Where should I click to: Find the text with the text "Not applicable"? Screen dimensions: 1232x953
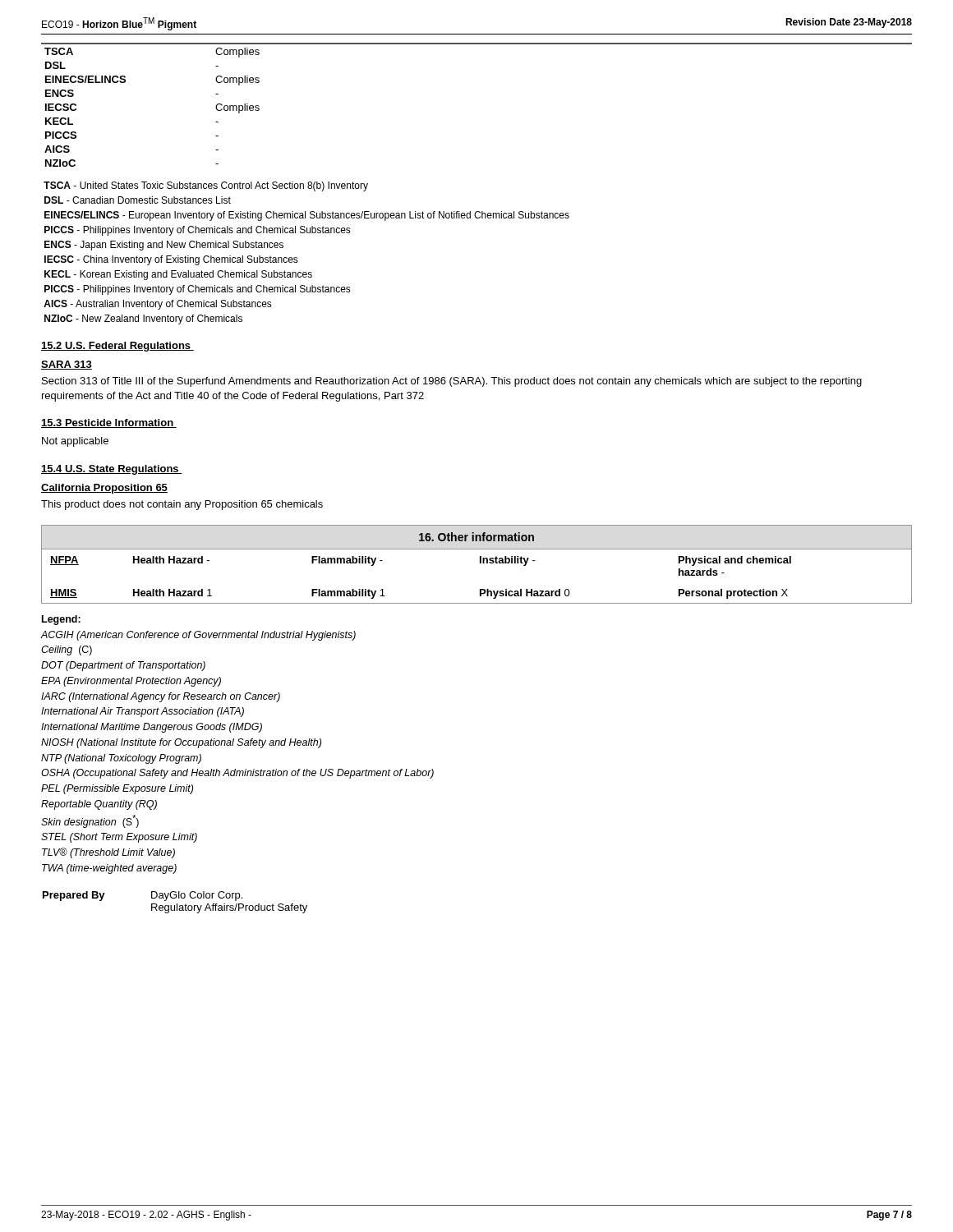coord(75,441)
